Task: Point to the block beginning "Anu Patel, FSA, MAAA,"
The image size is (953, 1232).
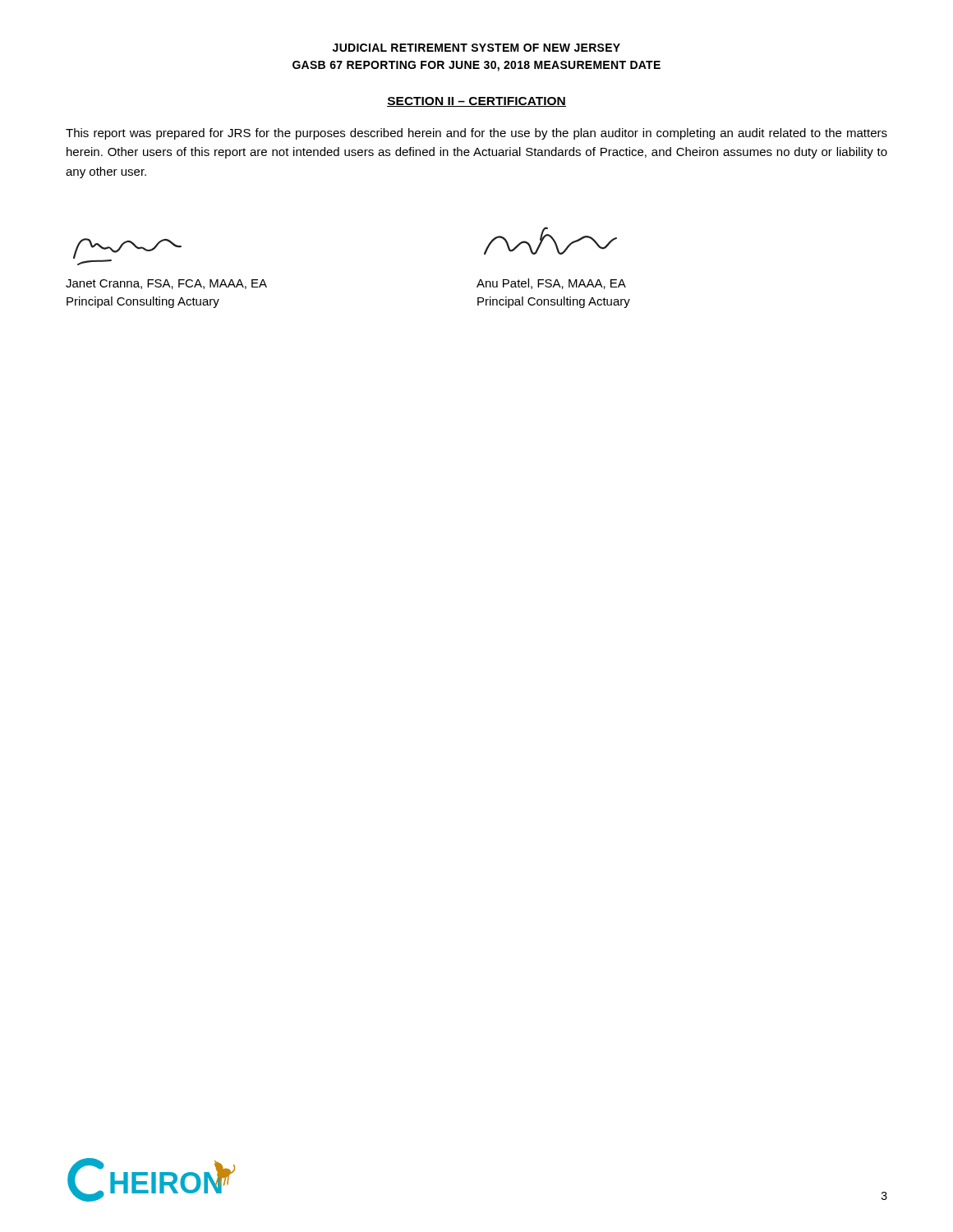Action: pyautogui.click(x=553, y=292)
